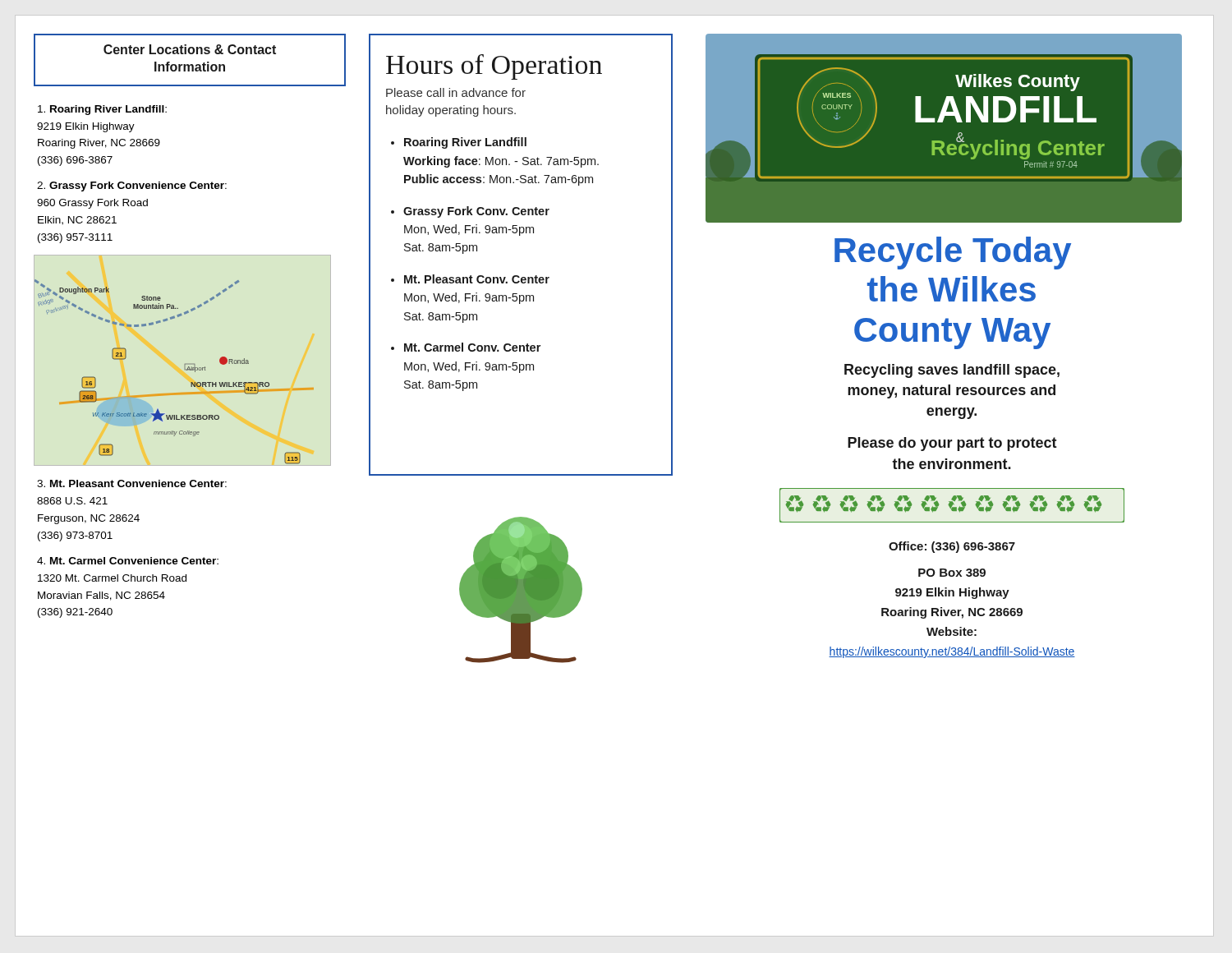Click where it says "Hours of Operation"
Viewport: 1232px width, 953px height.
pos(494,64)
